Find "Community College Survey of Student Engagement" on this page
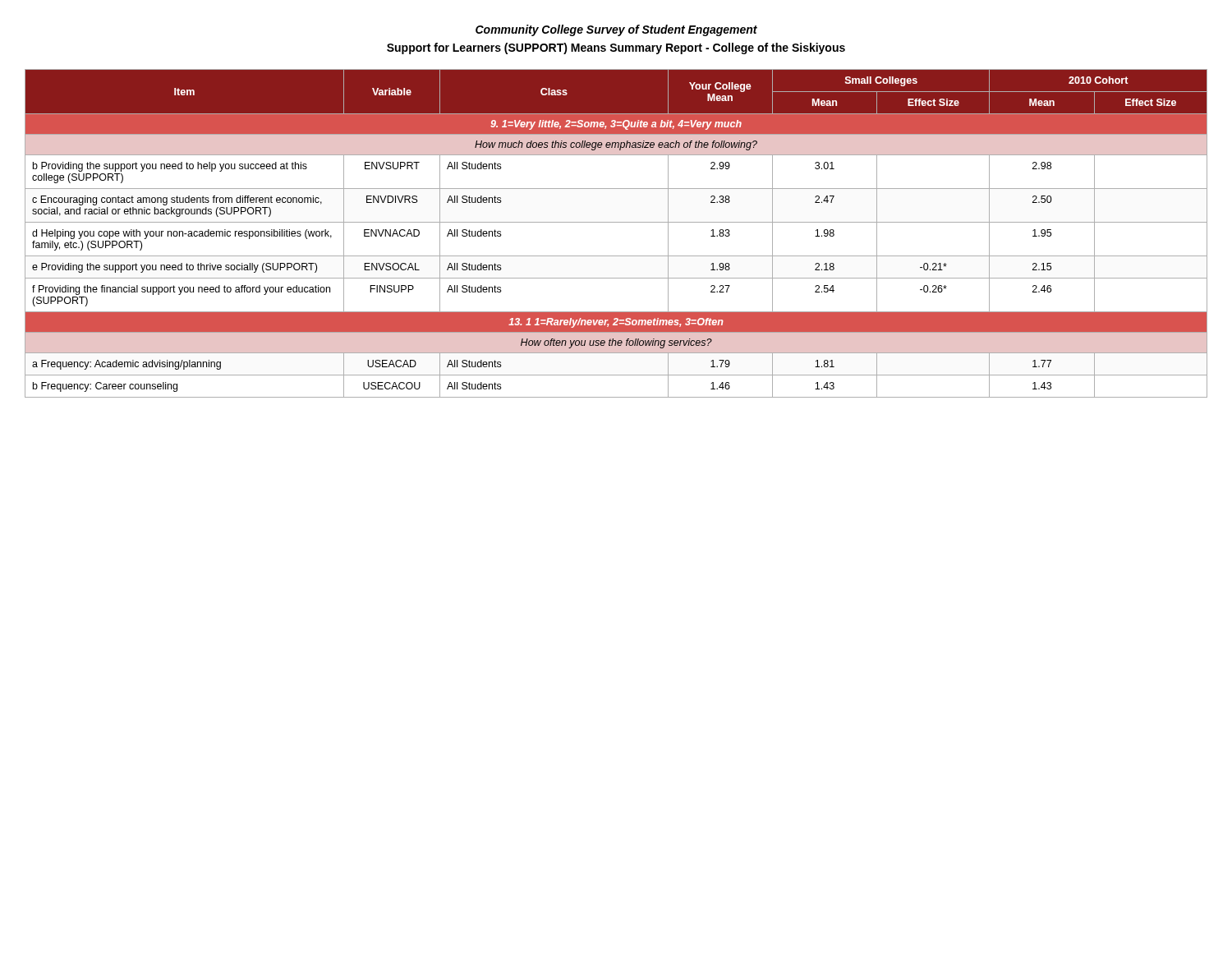The width and height of the screenshot is (1232, 953). pos(616,30)
